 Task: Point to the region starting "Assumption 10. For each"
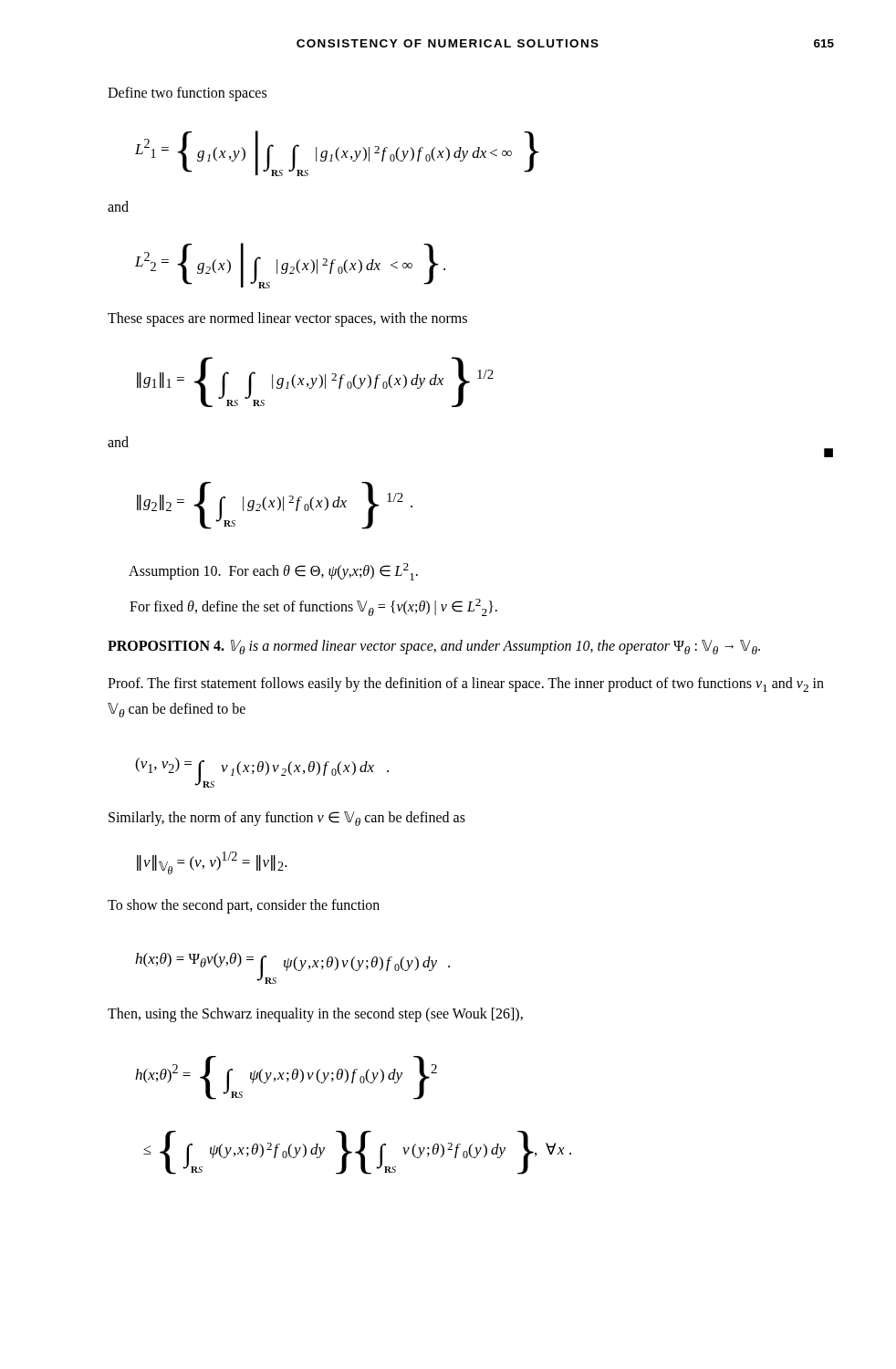tap(263, 571)
